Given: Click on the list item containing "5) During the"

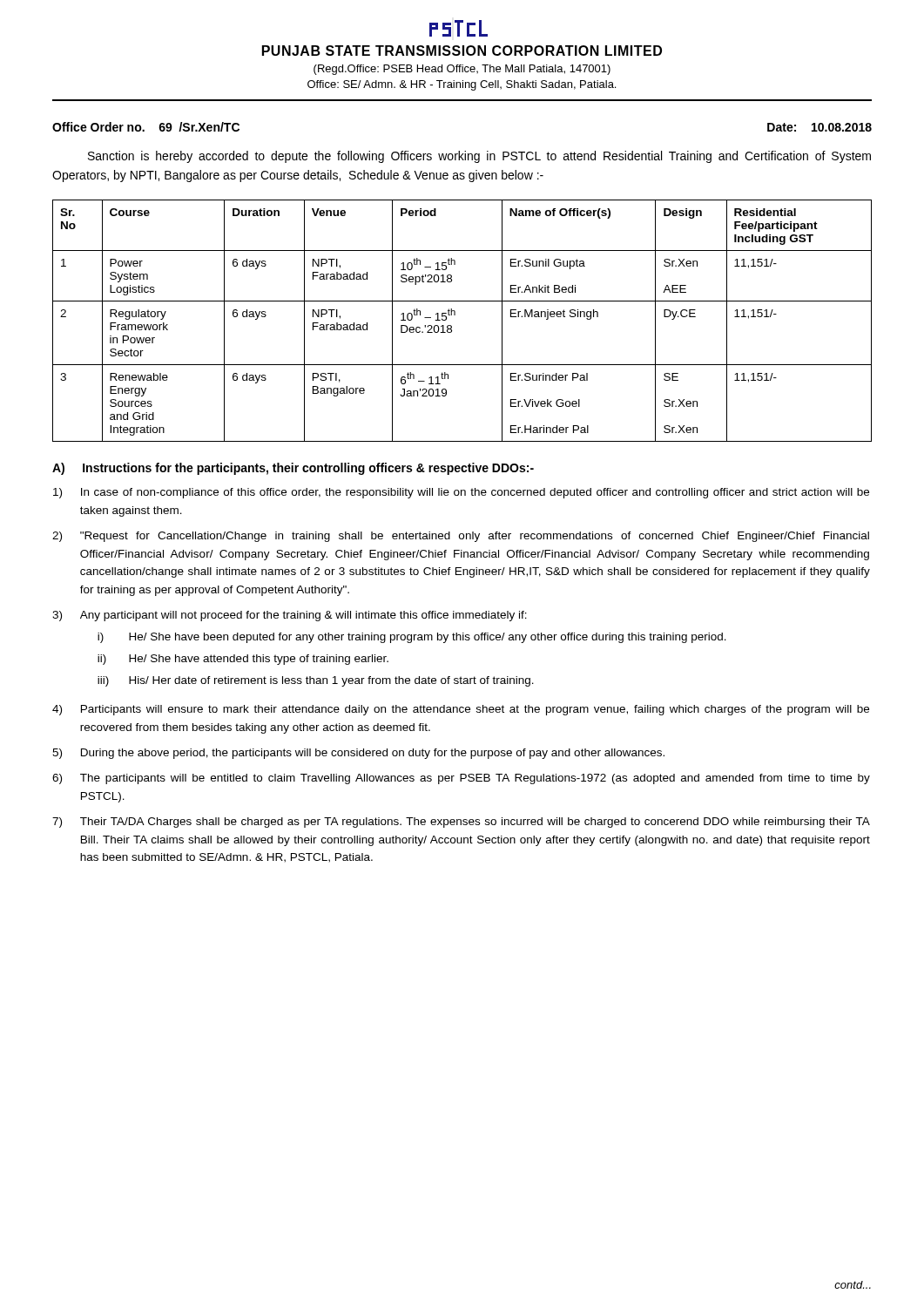Looking at the screenshot, I should tap(461, 753).
